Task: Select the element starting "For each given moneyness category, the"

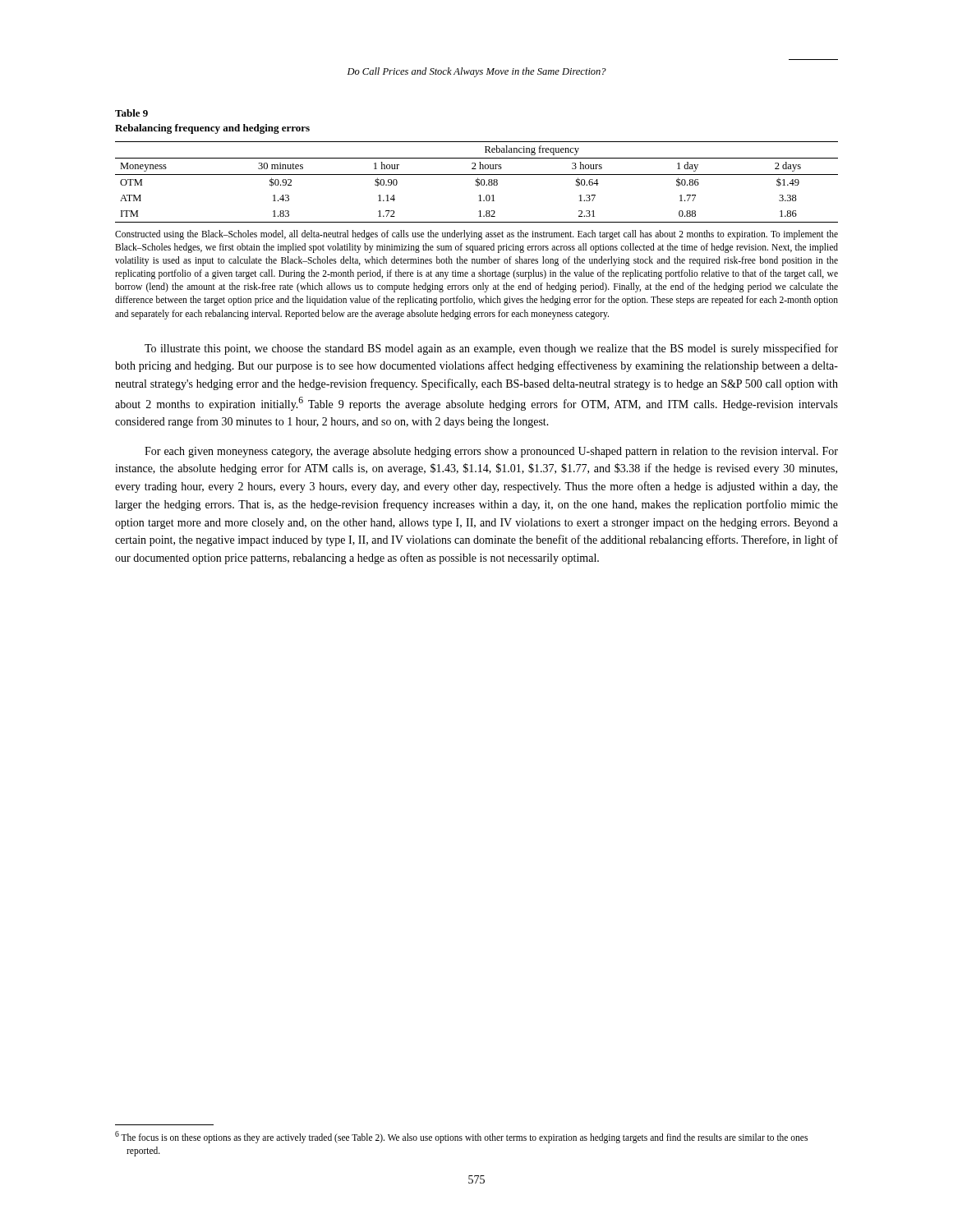Action: 476,505
